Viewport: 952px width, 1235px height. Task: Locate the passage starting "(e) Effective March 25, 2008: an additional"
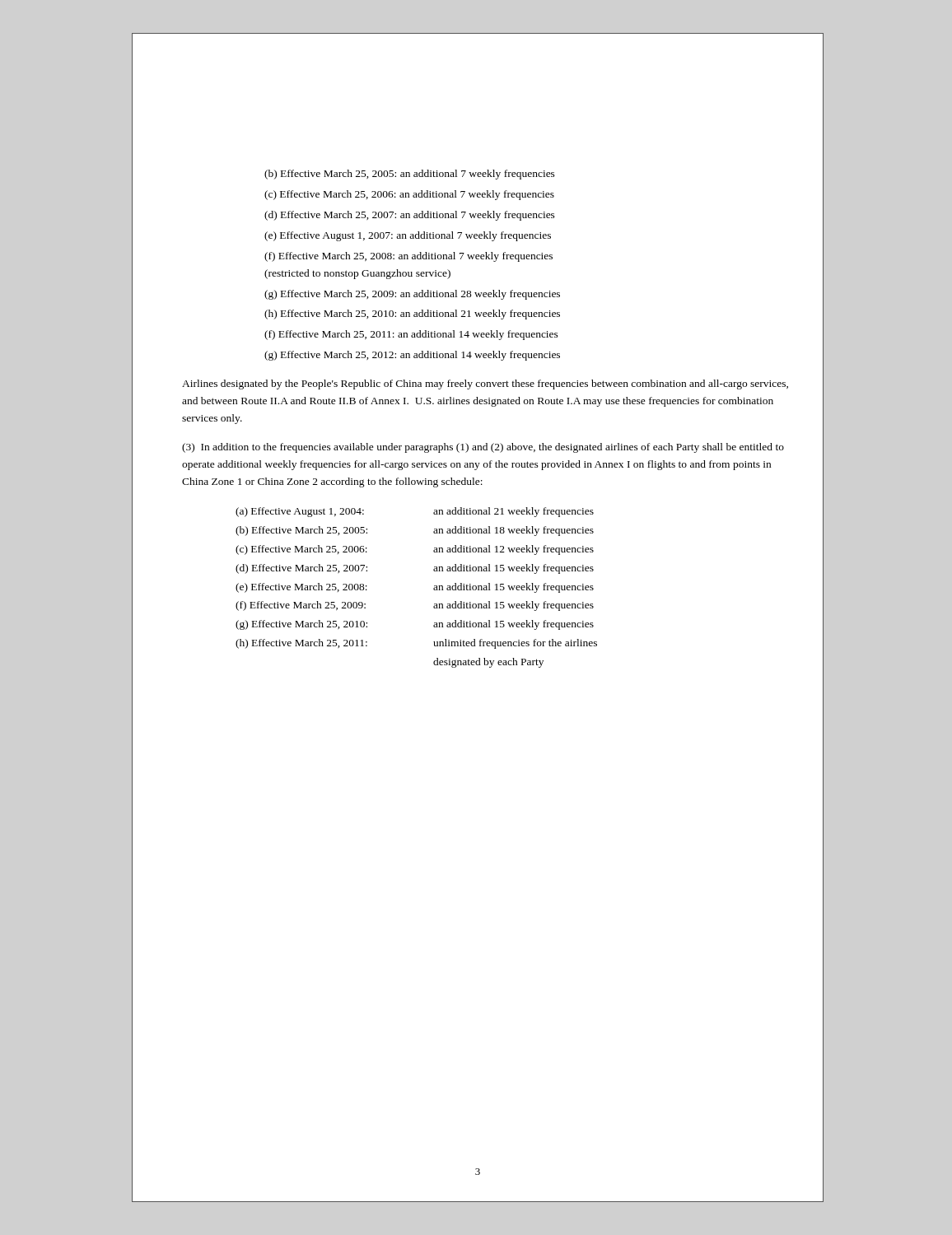coord(509,587)
